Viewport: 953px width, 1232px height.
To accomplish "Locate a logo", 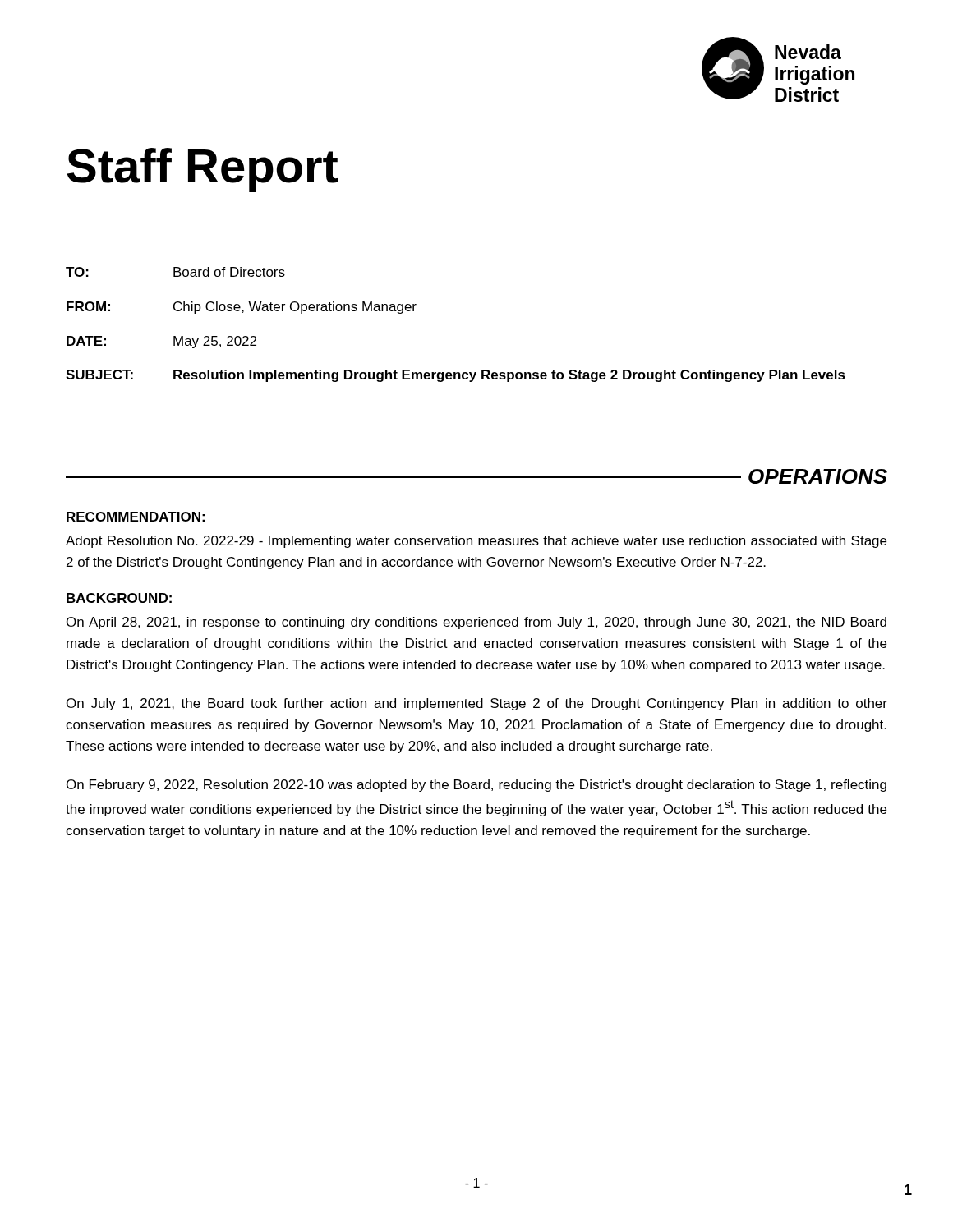I will click(793, 70).
